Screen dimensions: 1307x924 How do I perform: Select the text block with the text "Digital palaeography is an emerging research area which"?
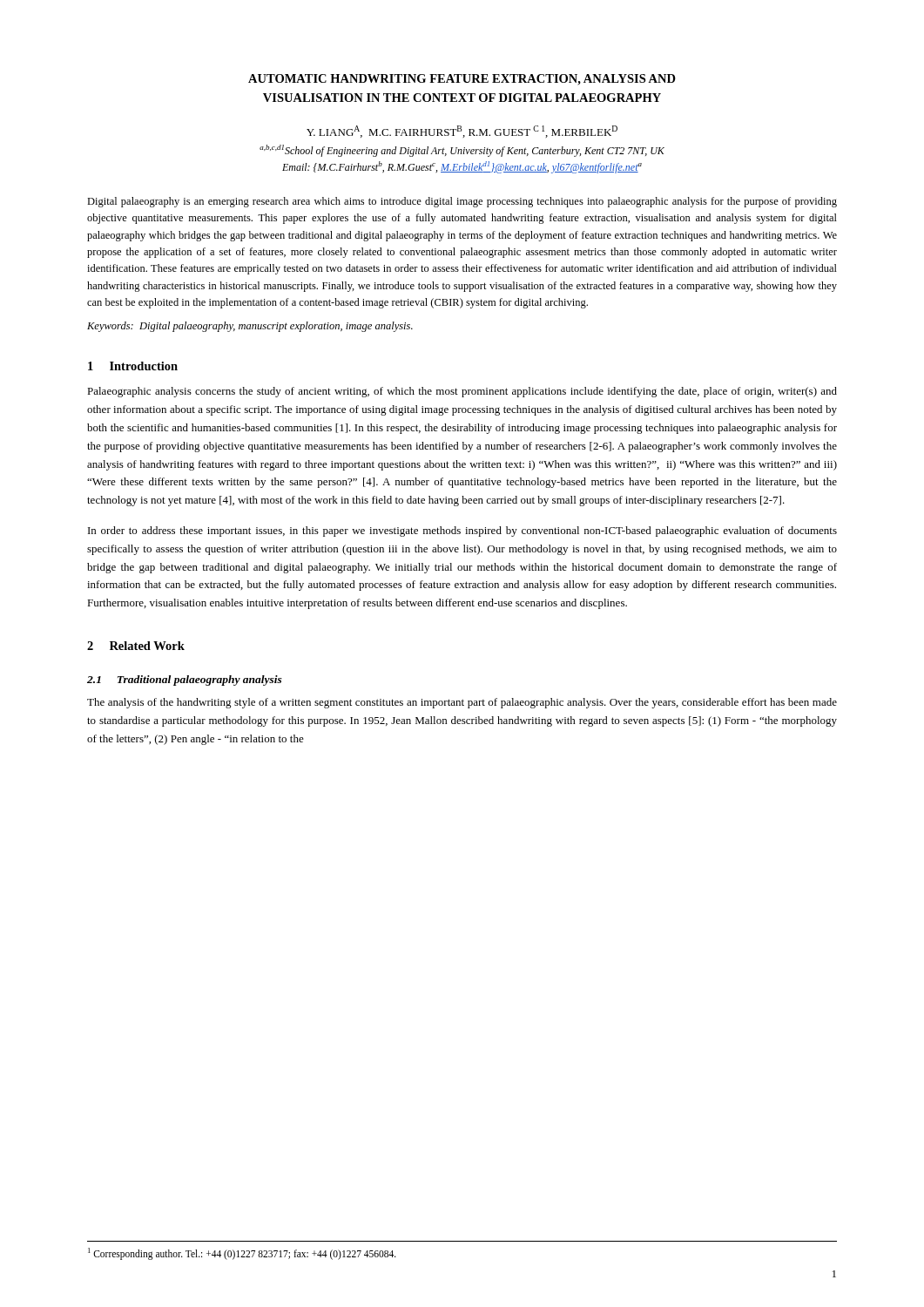[x=462, y=252]
